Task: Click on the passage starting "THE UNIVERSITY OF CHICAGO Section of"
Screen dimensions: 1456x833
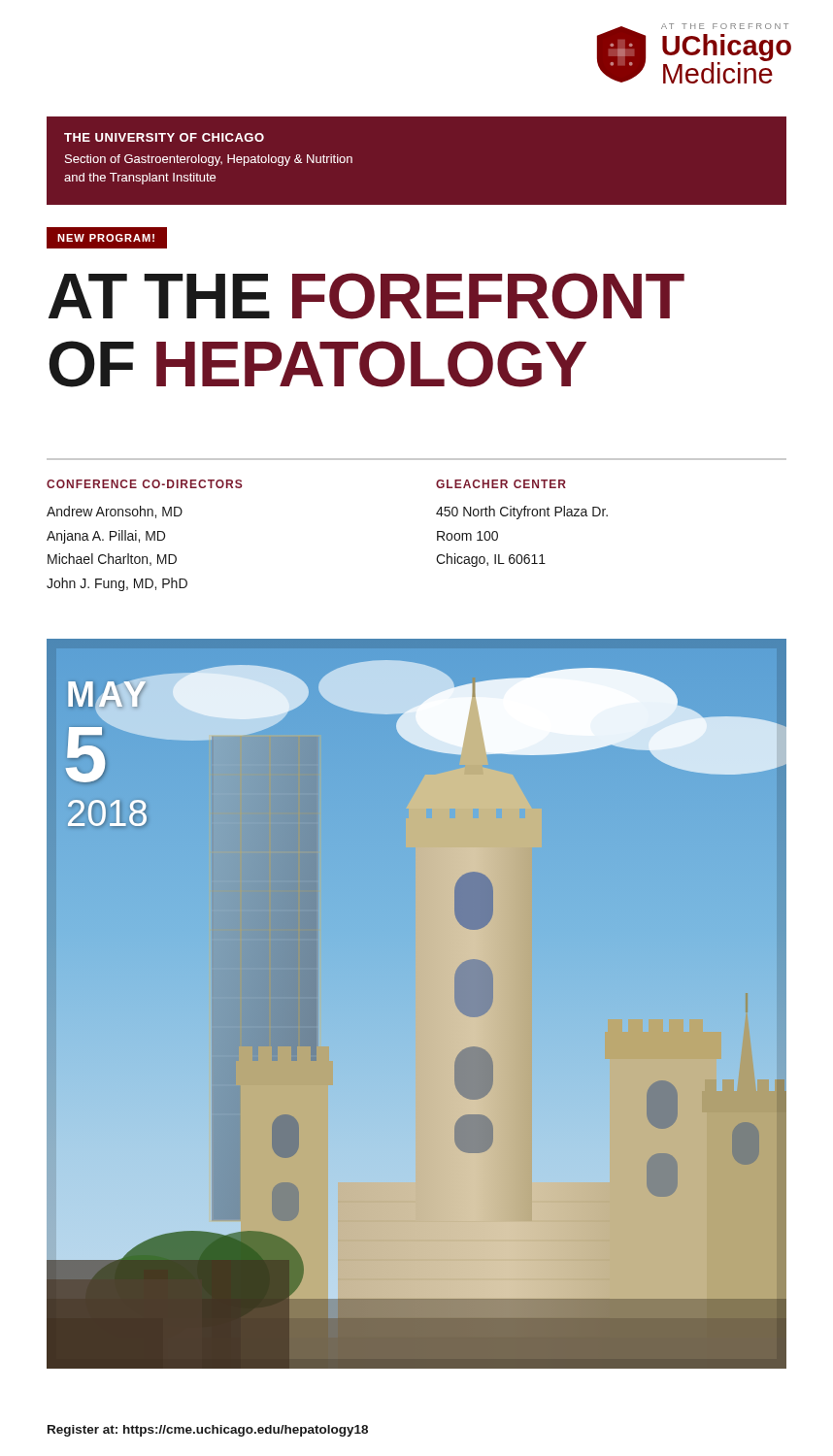Action: click(x=164, y=137)
